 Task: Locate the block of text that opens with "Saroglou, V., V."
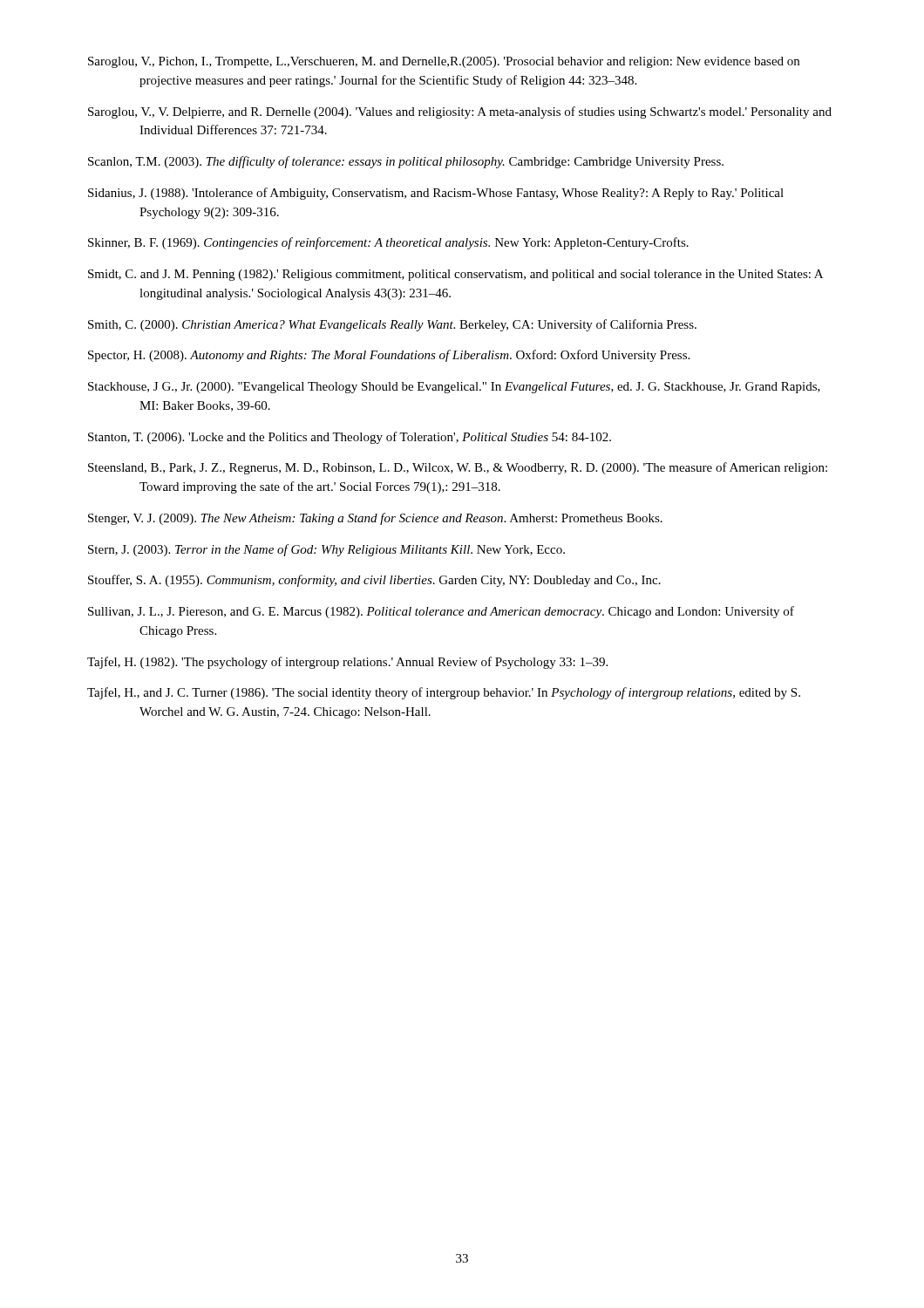[x=459, y=121]
